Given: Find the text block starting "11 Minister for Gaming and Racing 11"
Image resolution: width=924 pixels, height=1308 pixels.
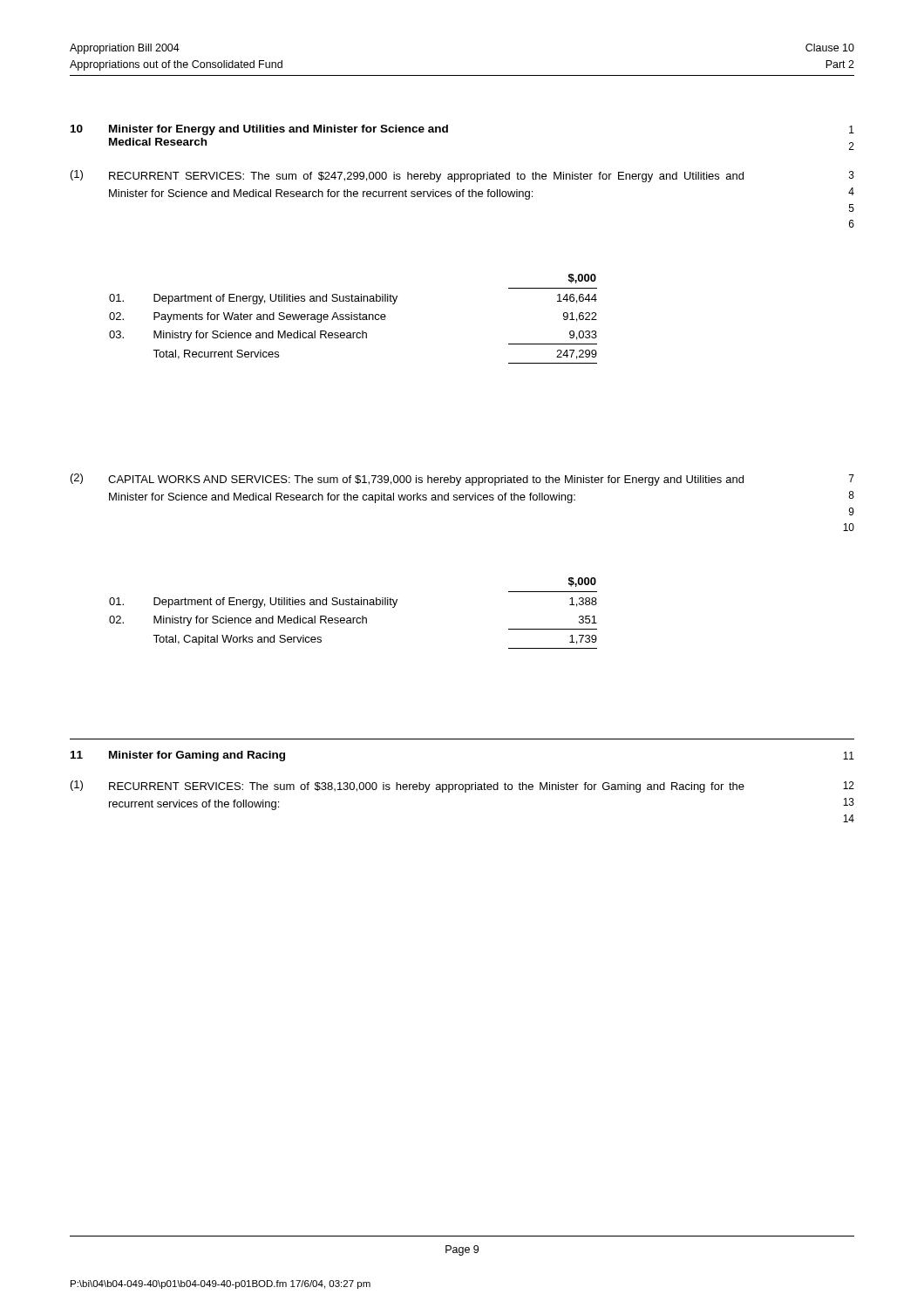Looking at the screenshot, I should (193, 756).
